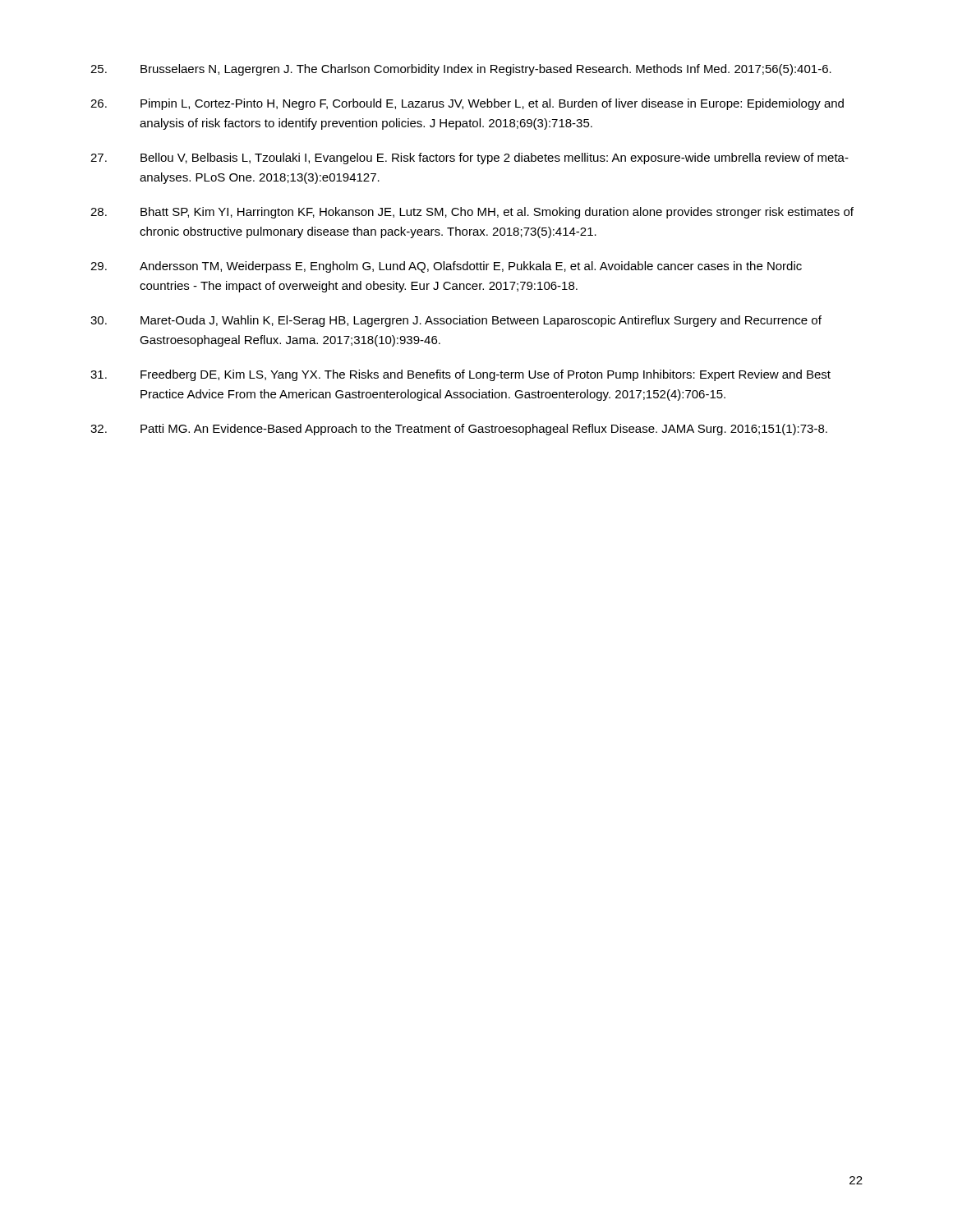Click the passage that begins "29.Andersson TM, Weiderpass E, Engholm G,"
The image size is (953, 1232).
(x=472, y=276)
